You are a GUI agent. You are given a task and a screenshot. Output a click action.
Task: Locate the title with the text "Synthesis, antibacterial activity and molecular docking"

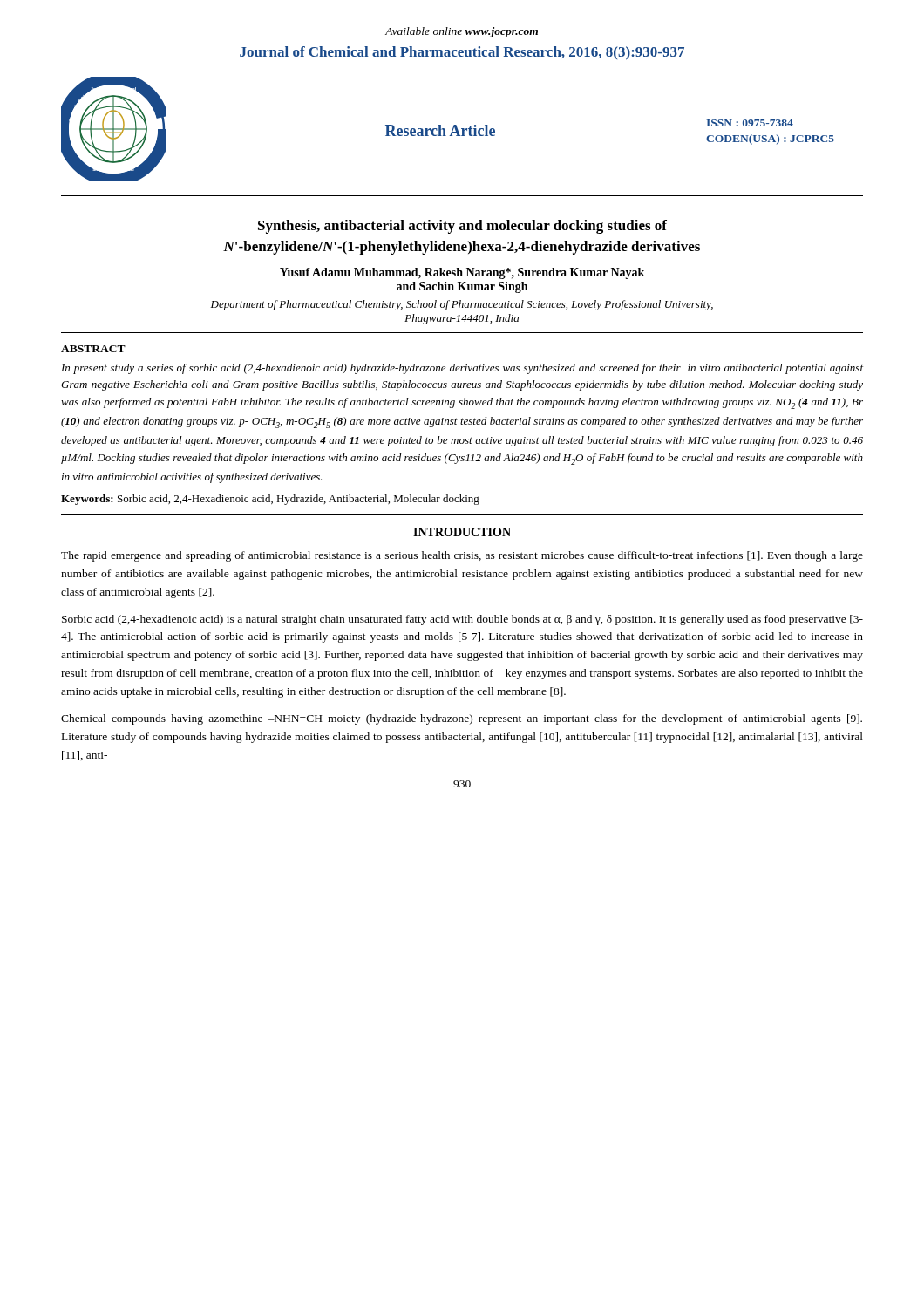coord(462,236)
